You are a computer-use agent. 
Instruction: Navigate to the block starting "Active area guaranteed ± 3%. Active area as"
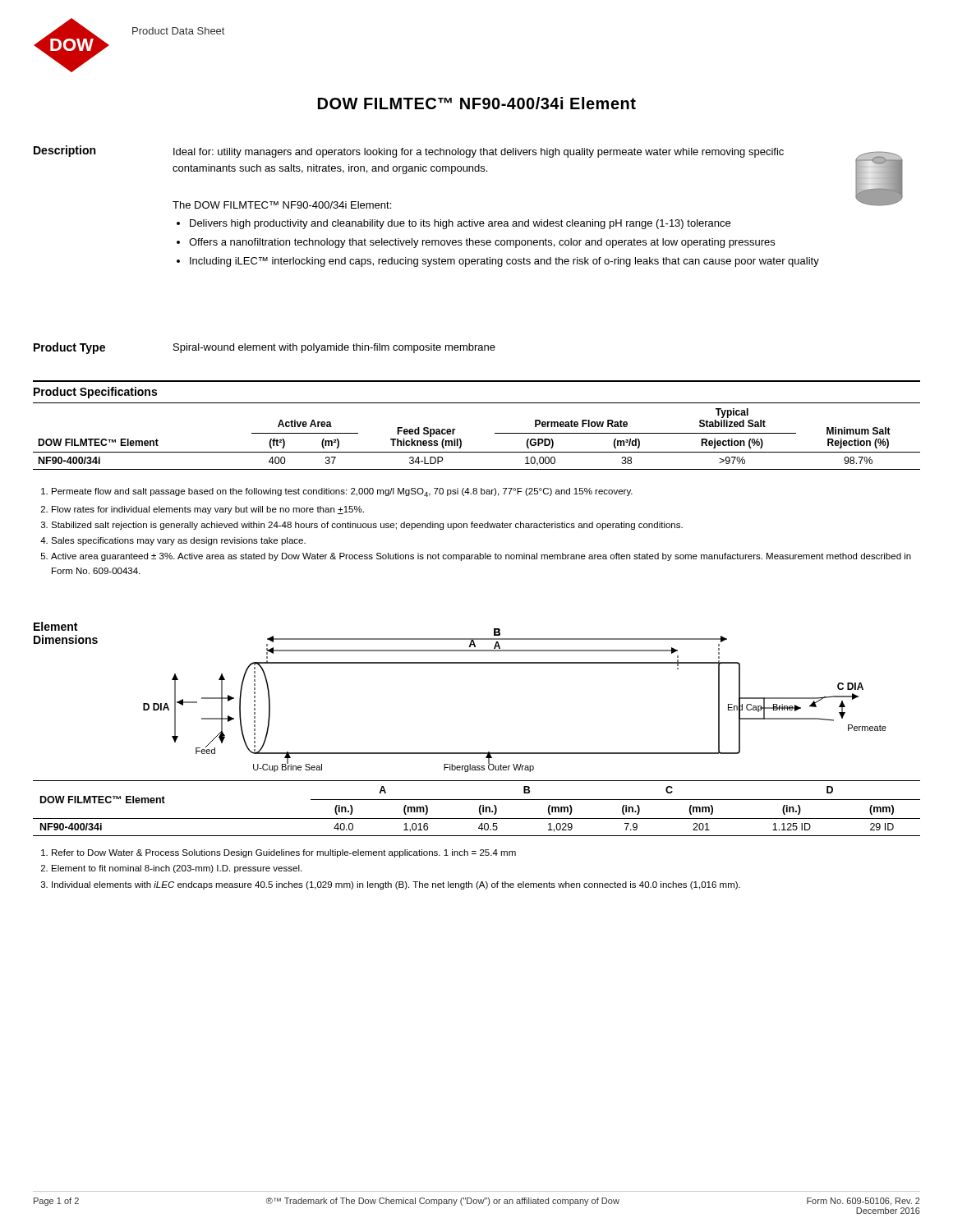pos(481,563)
